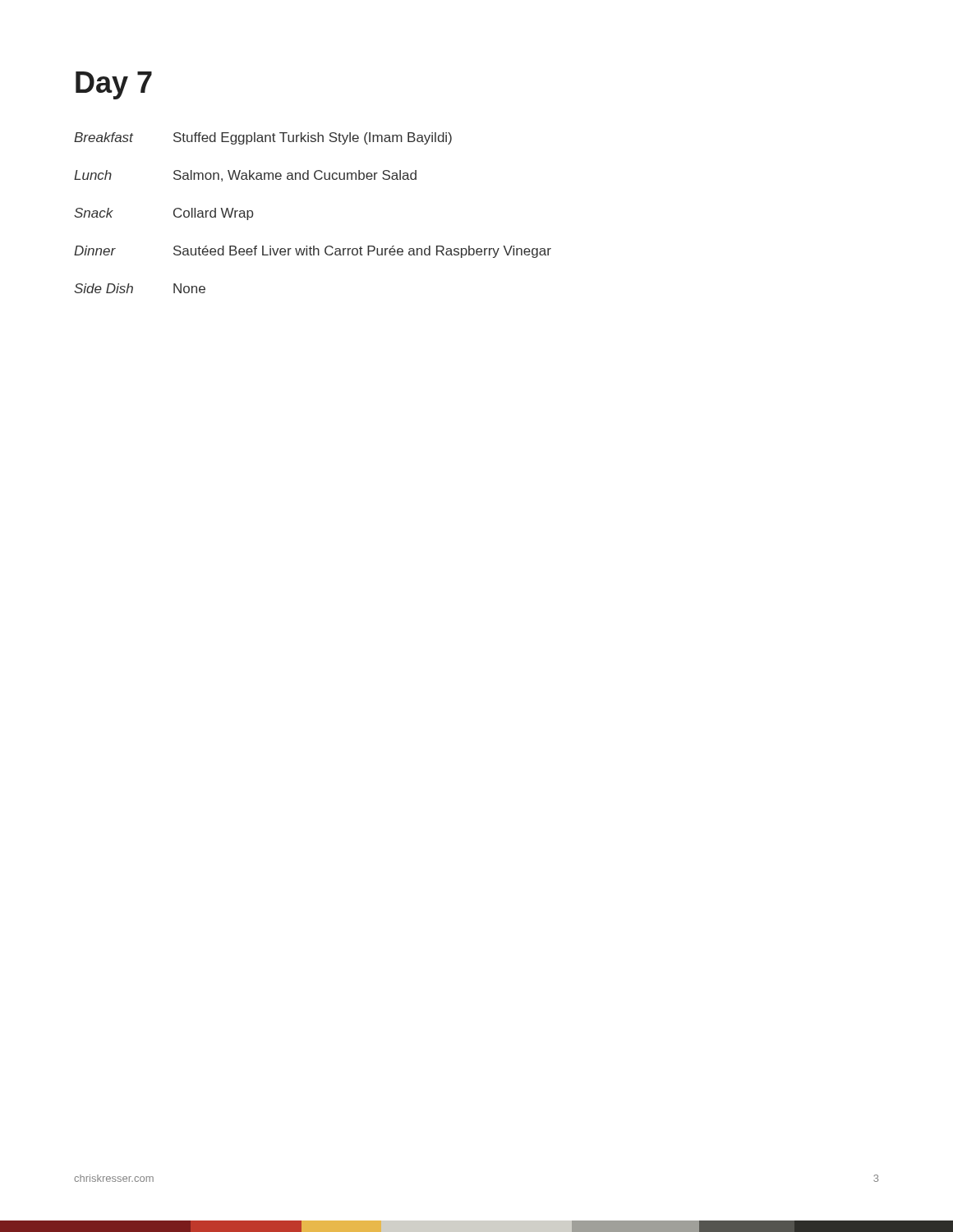The width and height of the screenshot is (953, 1232).
Task: Select the title
Action: [113, 83]
